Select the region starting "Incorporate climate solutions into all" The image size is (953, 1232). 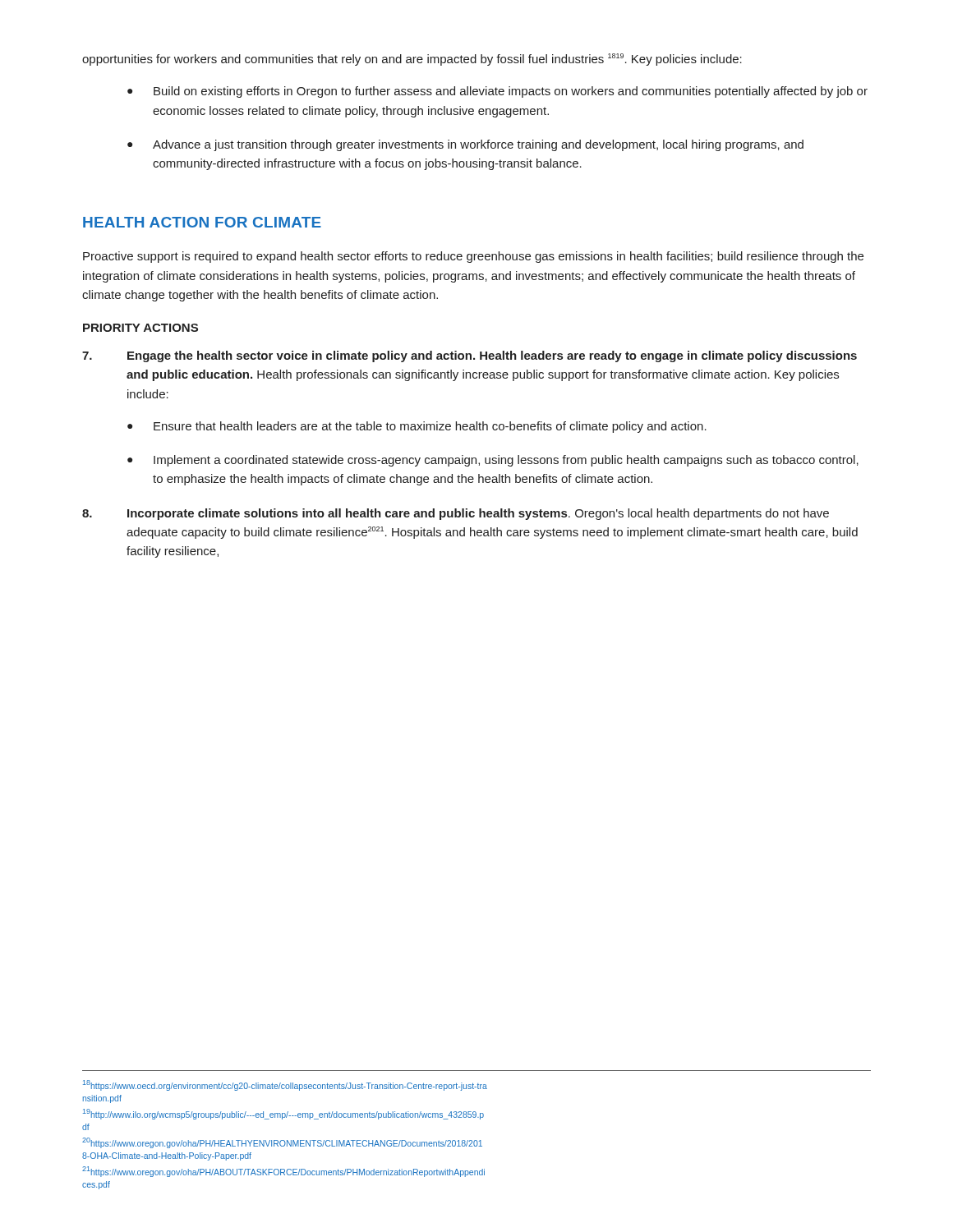pos(476,532)
